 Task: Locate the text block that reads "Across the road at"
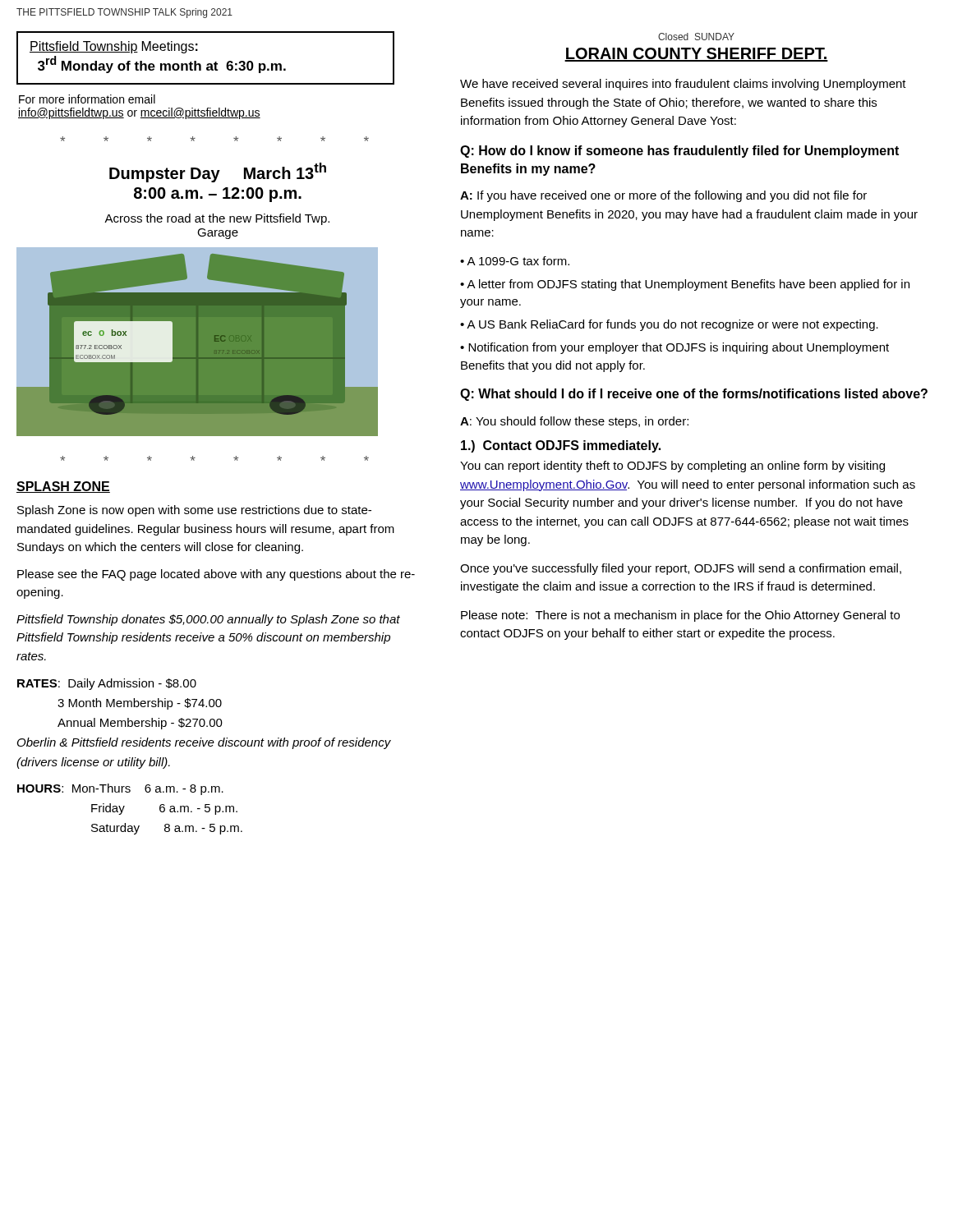tap(218, 225)
